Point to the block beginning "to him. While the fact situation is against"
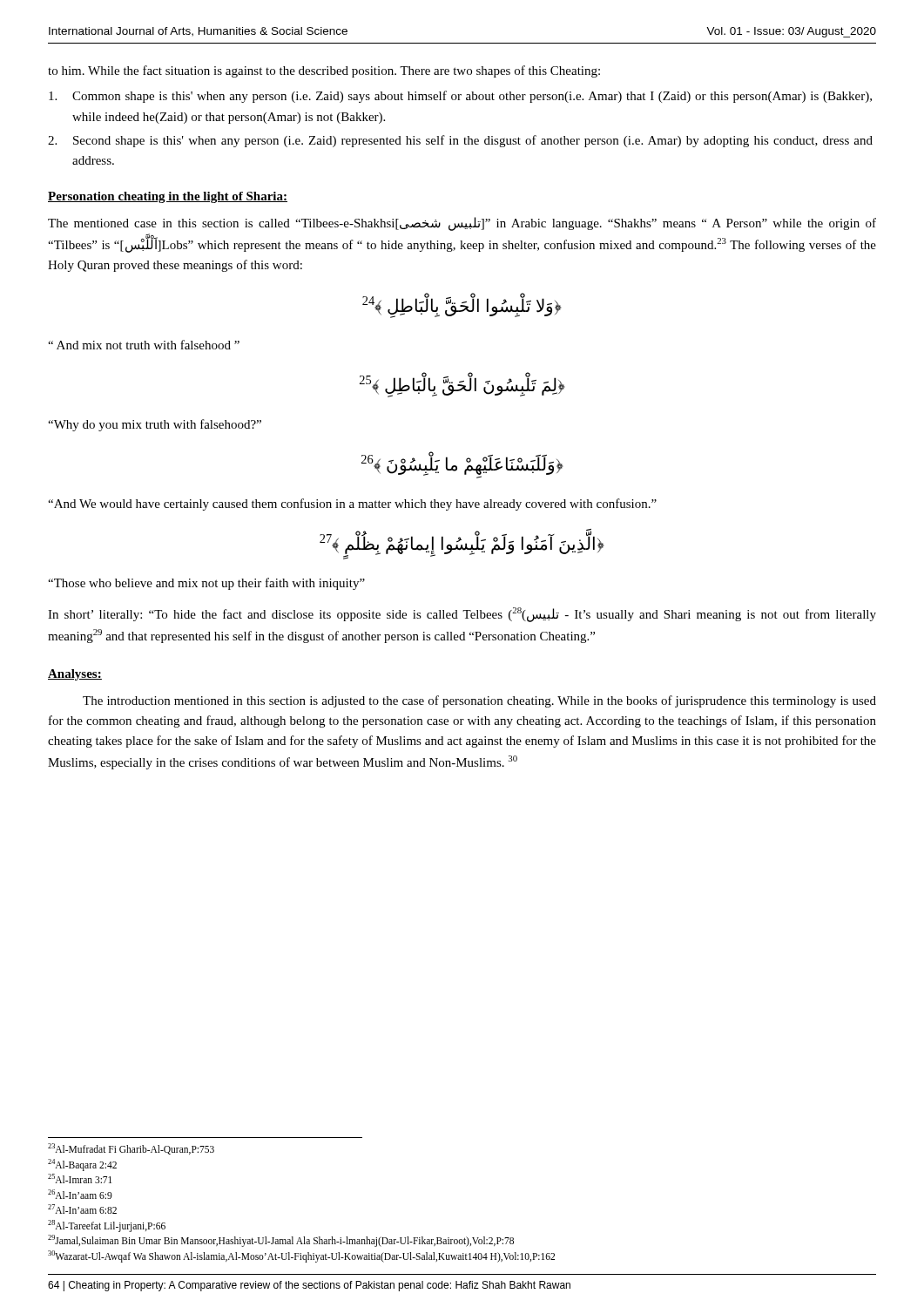Viewport: 924px width, 1307px height. (324, 71)
